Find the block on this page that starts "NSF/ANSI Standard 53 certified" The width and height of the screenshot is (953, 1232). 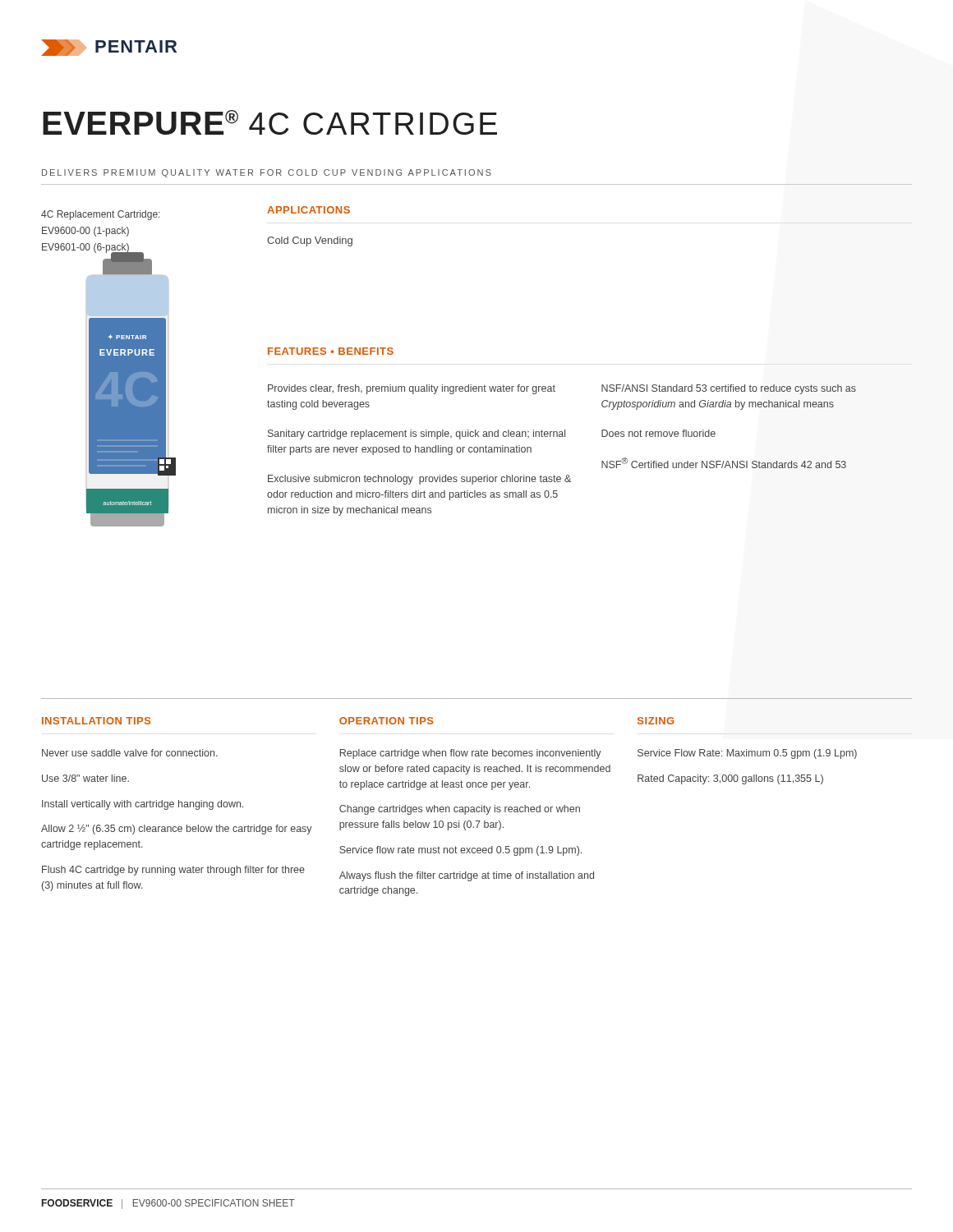(729, 396)
